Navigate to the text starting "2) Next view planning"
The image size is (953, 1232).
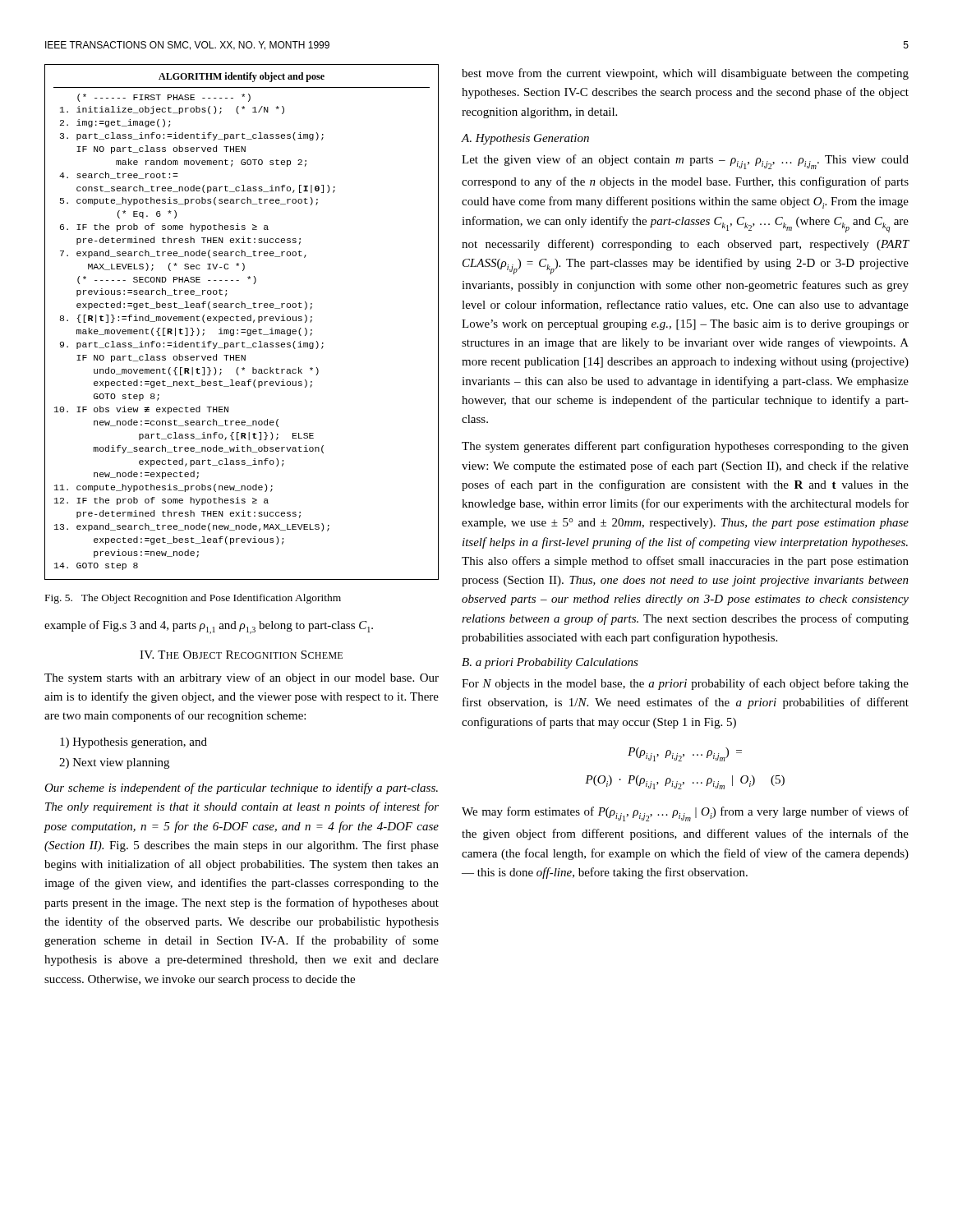tap(114, 762)
